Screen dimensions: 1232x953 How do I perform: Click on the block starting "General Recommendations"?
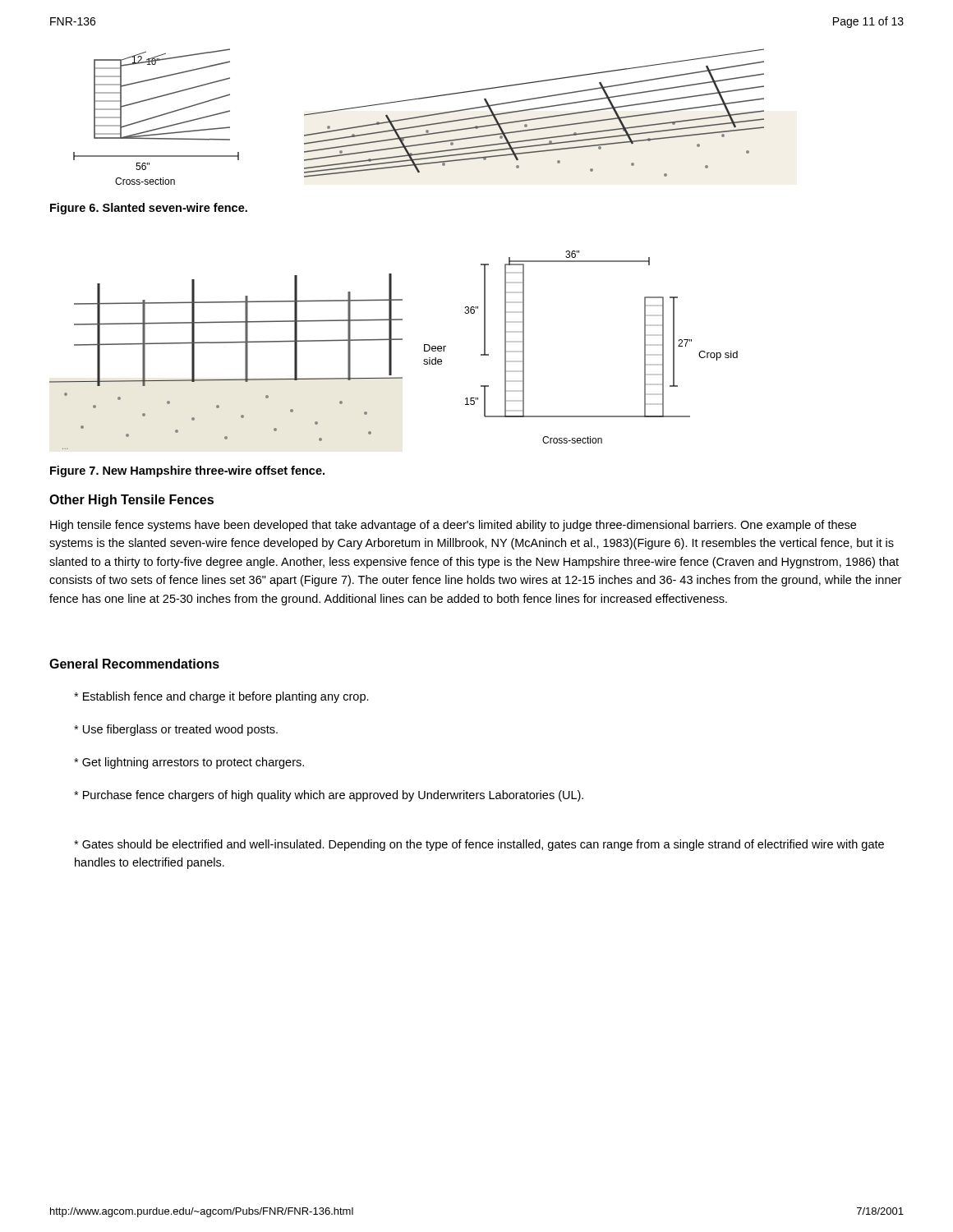pos(134,664)
